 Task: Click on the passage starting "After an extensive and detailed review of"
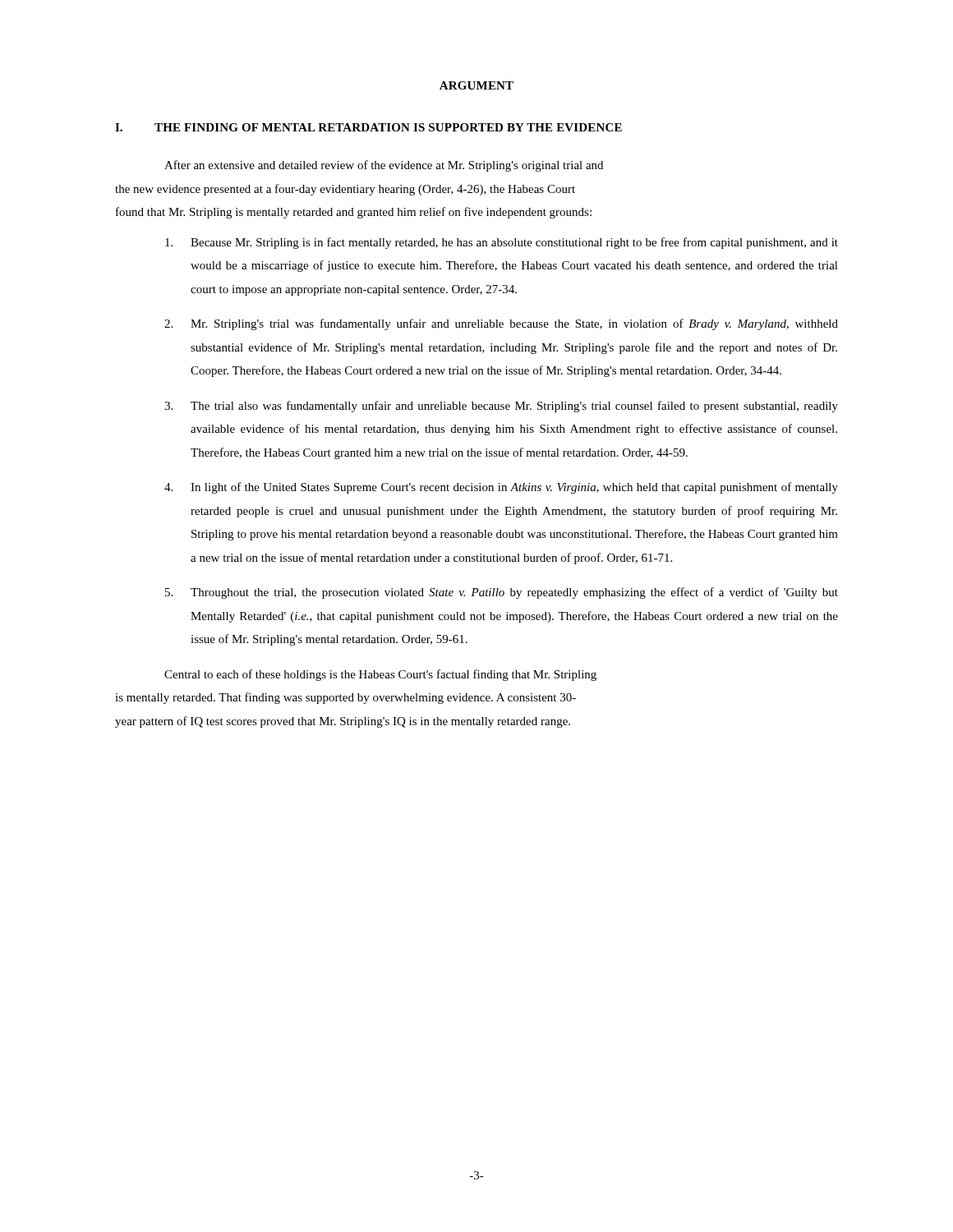click(x=476, y=189)
